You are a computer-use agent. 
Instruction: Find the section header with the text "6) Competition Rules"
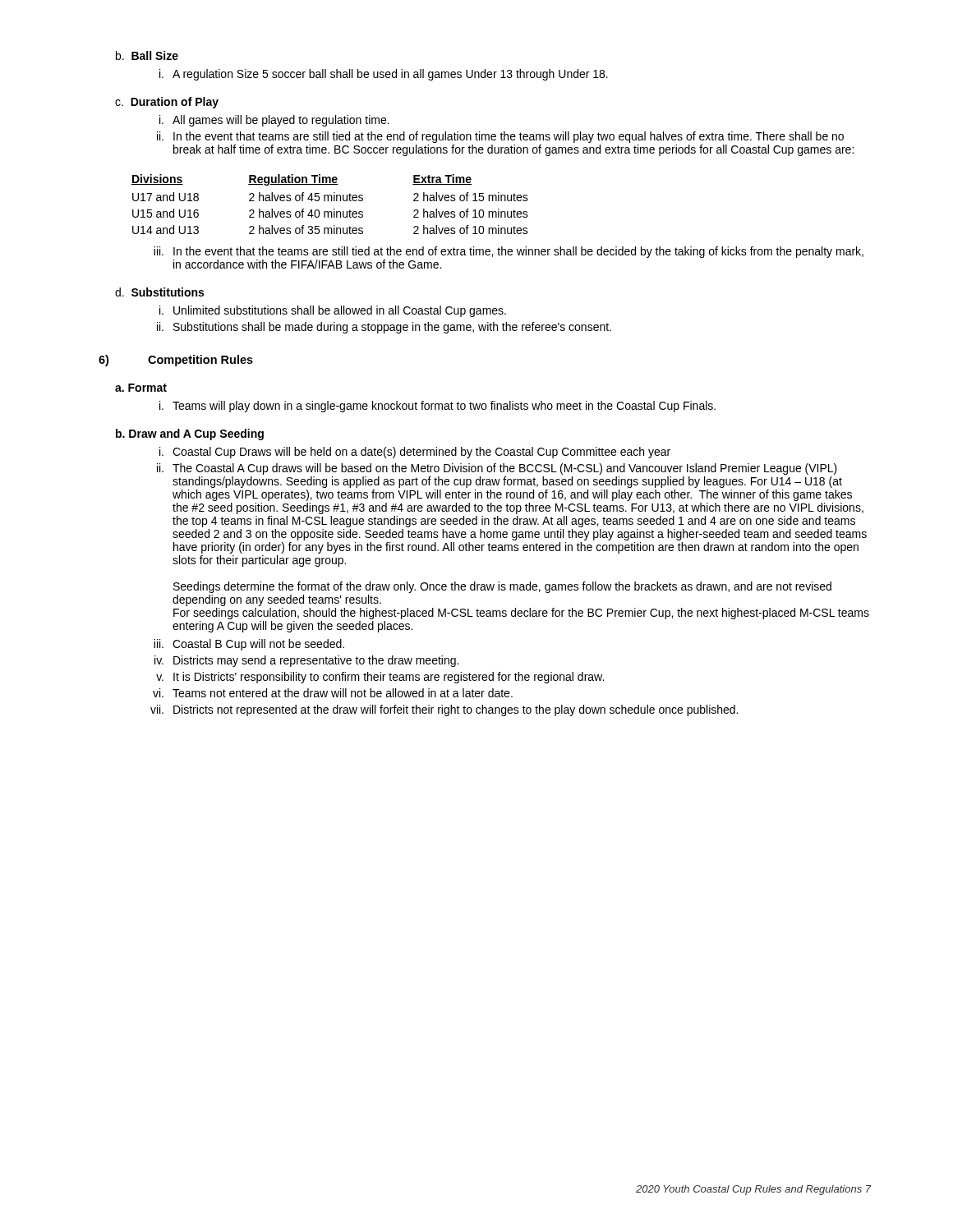point(176,361)
